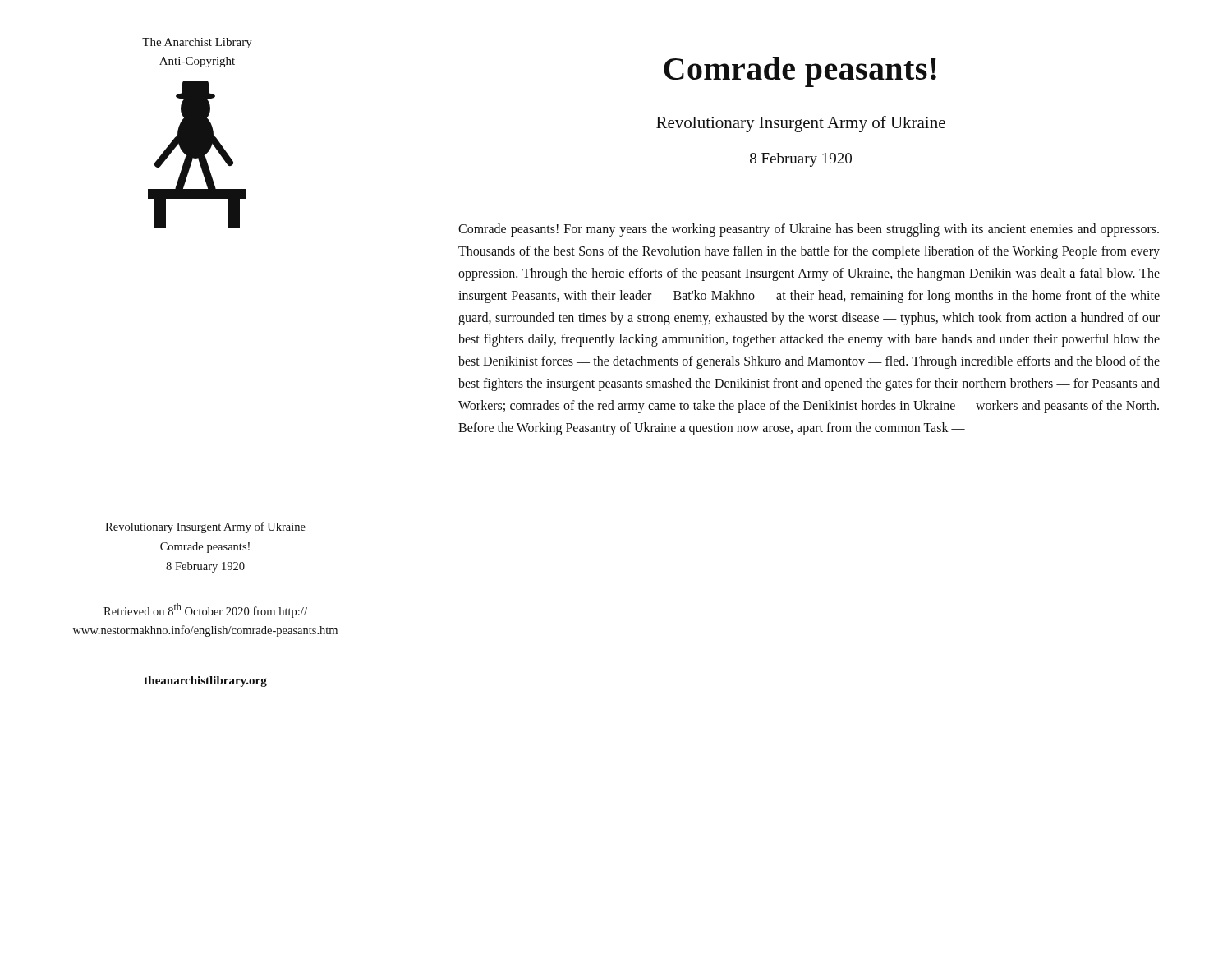Select the text block that says "Retrieved on 8th"
Image resolution: width=1232 pixels, height=953 pixels.
click(x=205, y=619)
